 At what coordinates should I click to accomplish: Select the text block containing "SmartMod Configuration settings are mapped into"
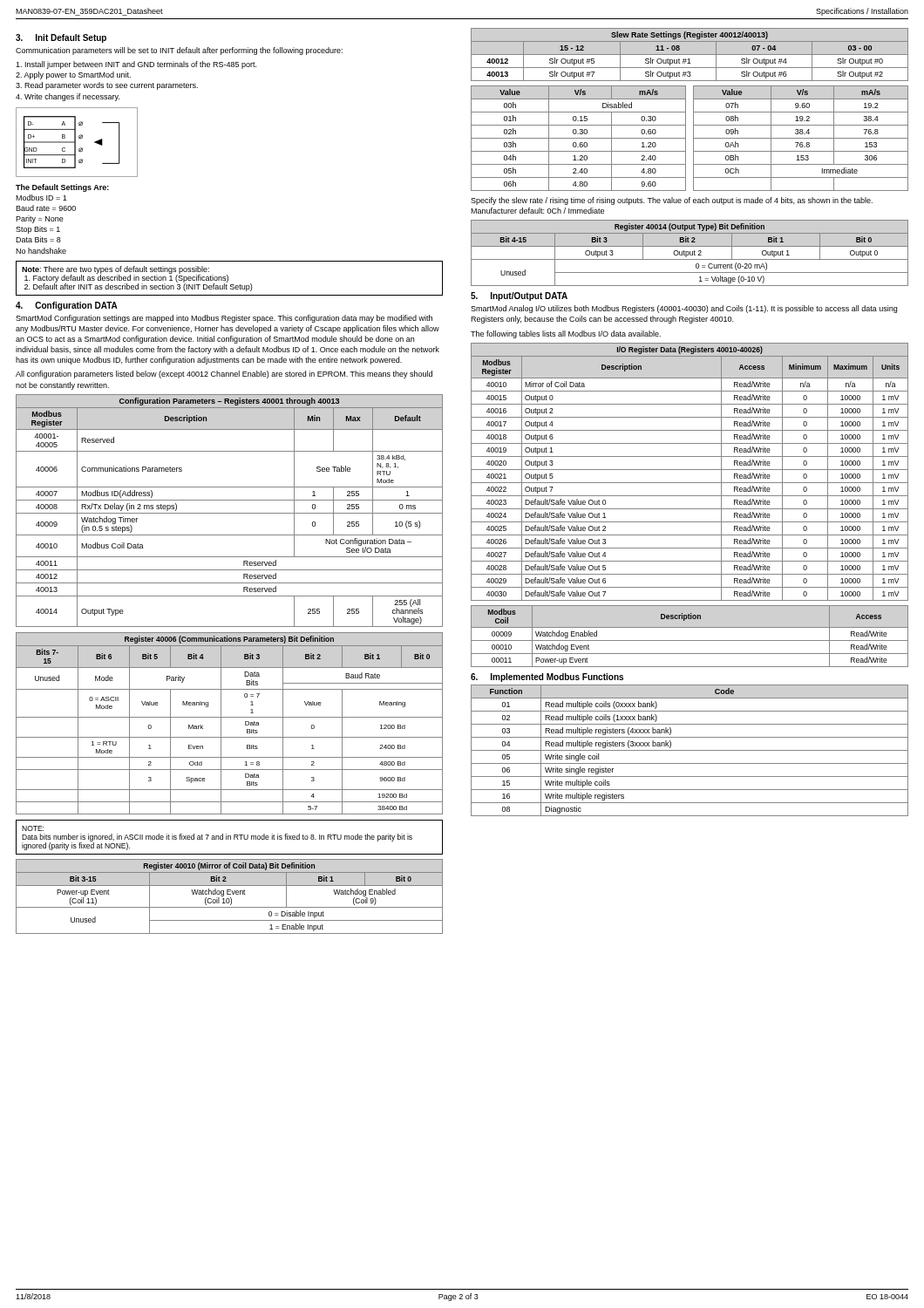pyautogui.click(x=227, y=339)
